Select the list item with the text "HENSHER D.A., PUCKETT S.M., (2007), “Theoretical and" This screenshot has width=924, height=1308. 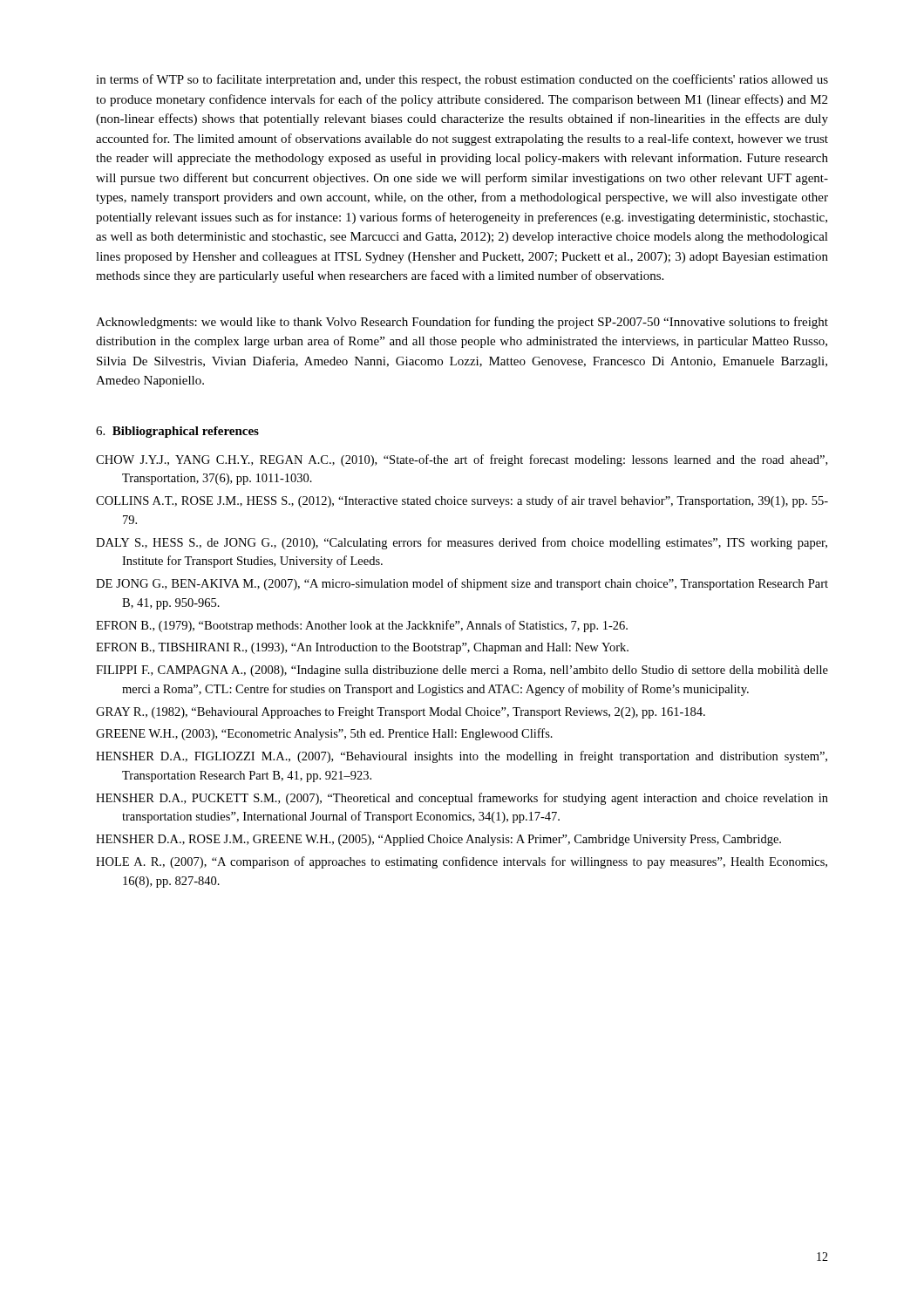pos(462,807)
